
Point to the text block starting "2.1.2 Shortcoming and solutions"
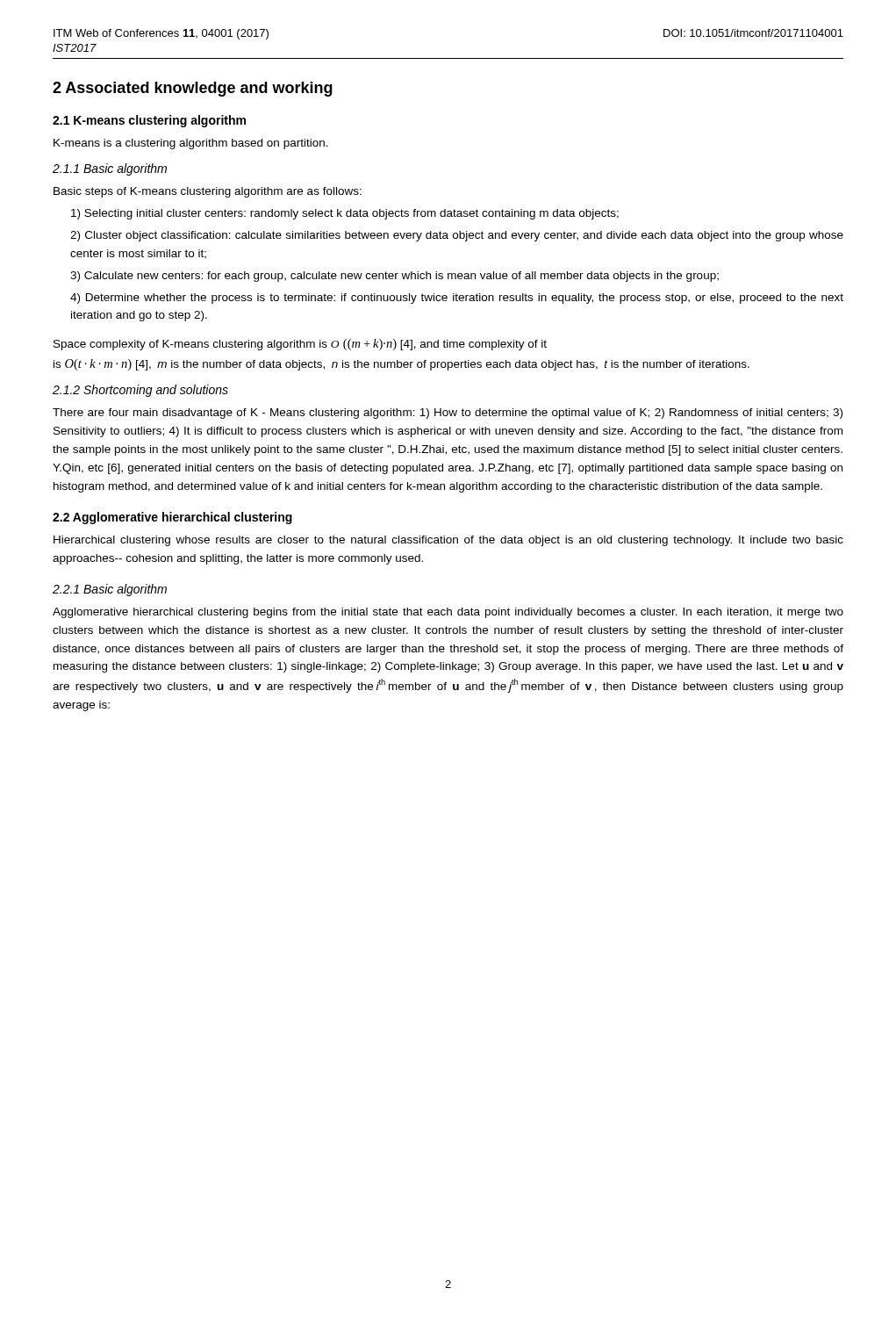[x=140, y=390]
